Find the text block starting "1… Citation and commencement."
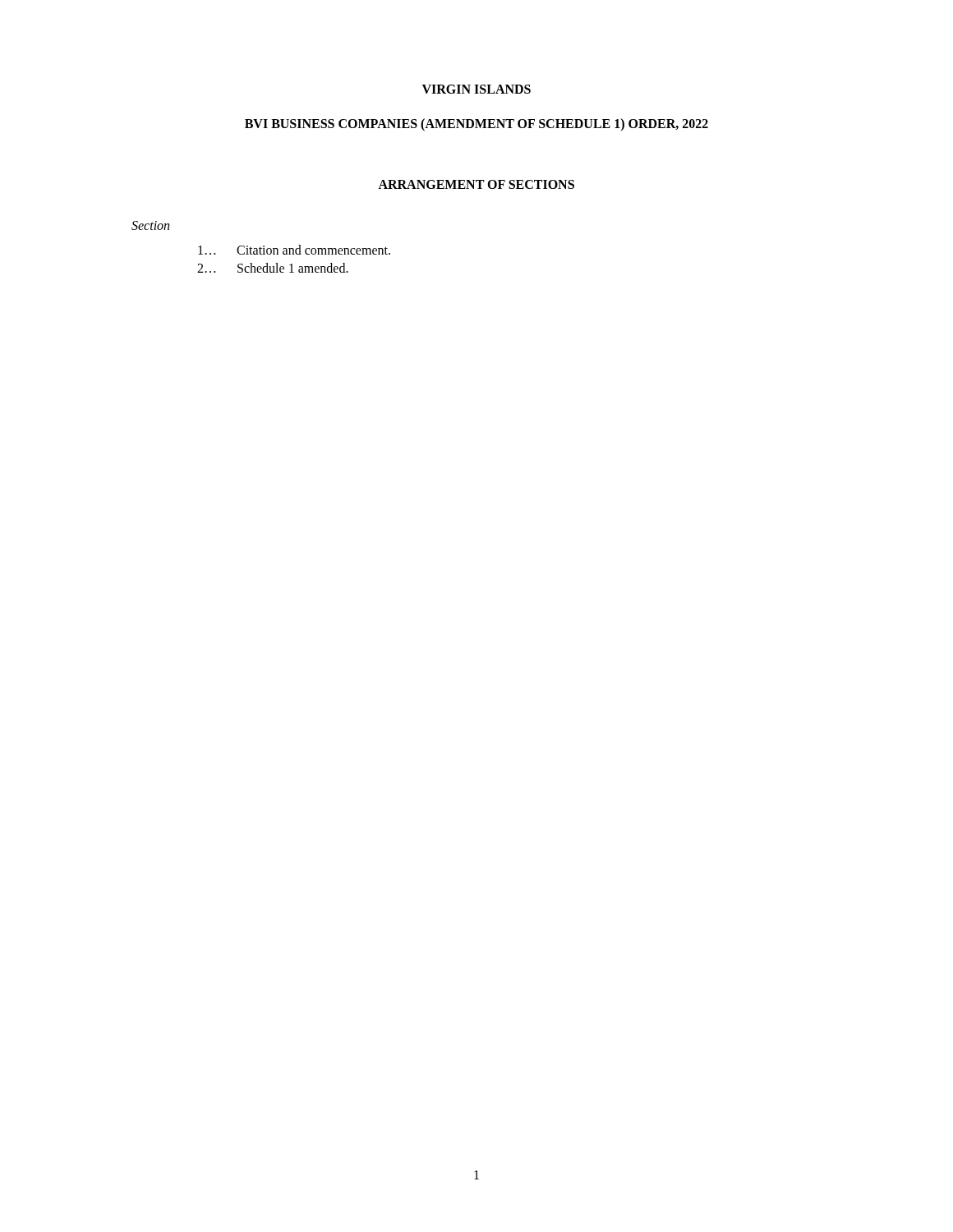The height and width of the screenshot is (1232, 953). [294, 250]
